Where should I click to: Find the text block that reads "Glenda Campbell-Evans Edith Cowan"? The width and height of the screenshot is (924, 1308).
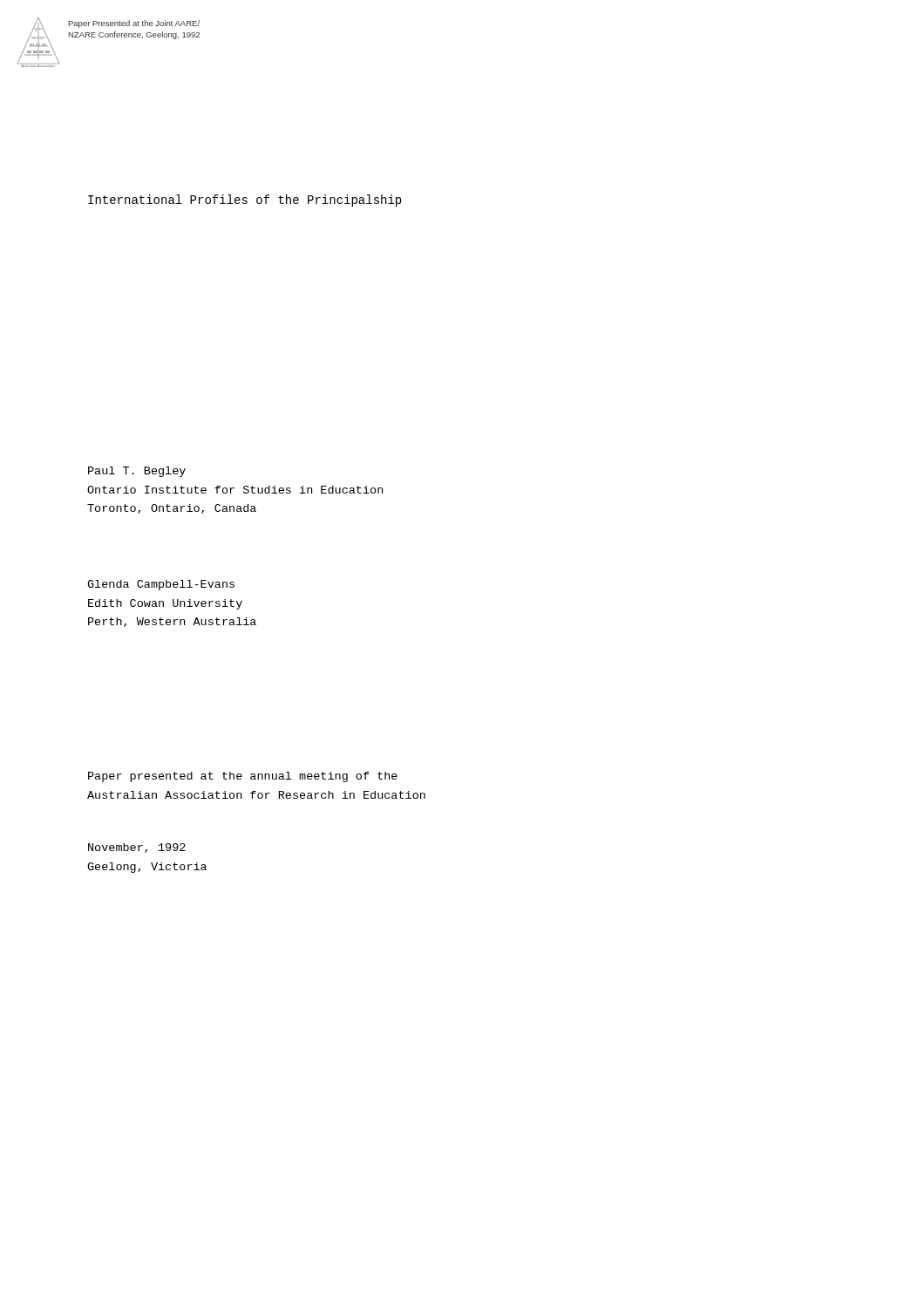(x=172, y=604)
